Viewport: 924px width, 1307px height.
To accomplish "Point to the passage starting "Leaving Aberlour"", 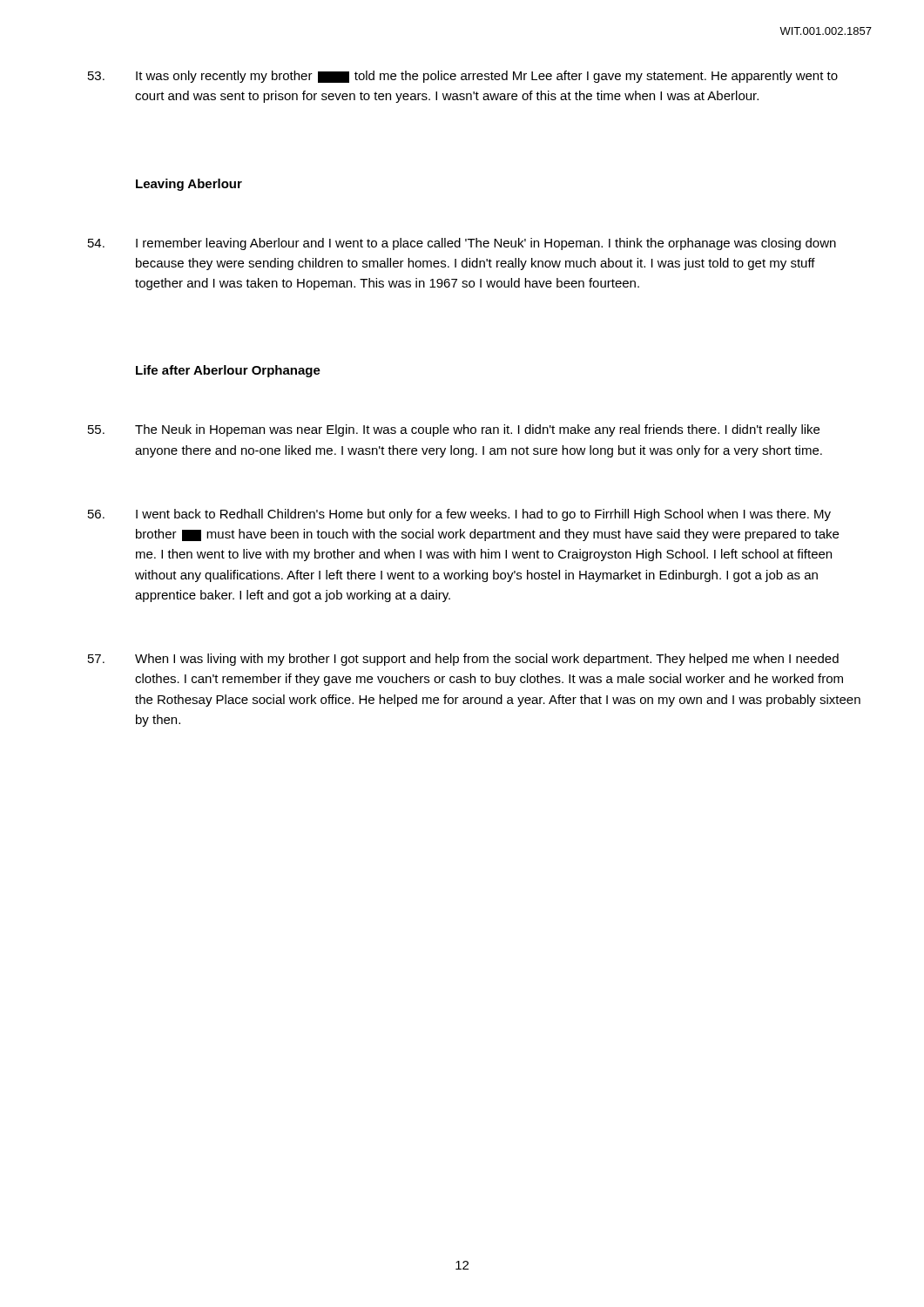I will pos(188,183).
